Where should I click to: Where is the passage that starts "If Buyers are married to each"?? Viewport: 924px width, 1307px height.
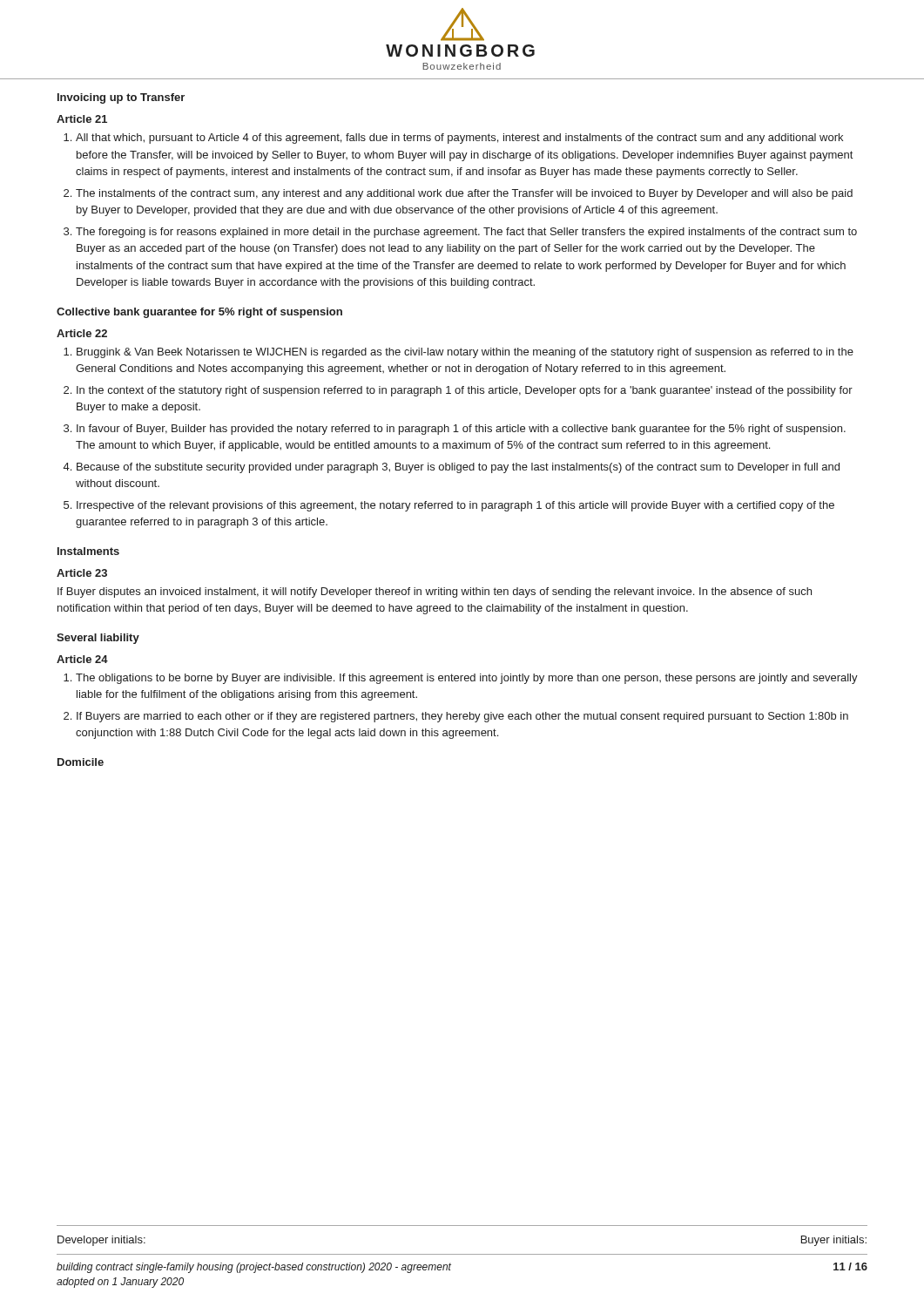462,724
